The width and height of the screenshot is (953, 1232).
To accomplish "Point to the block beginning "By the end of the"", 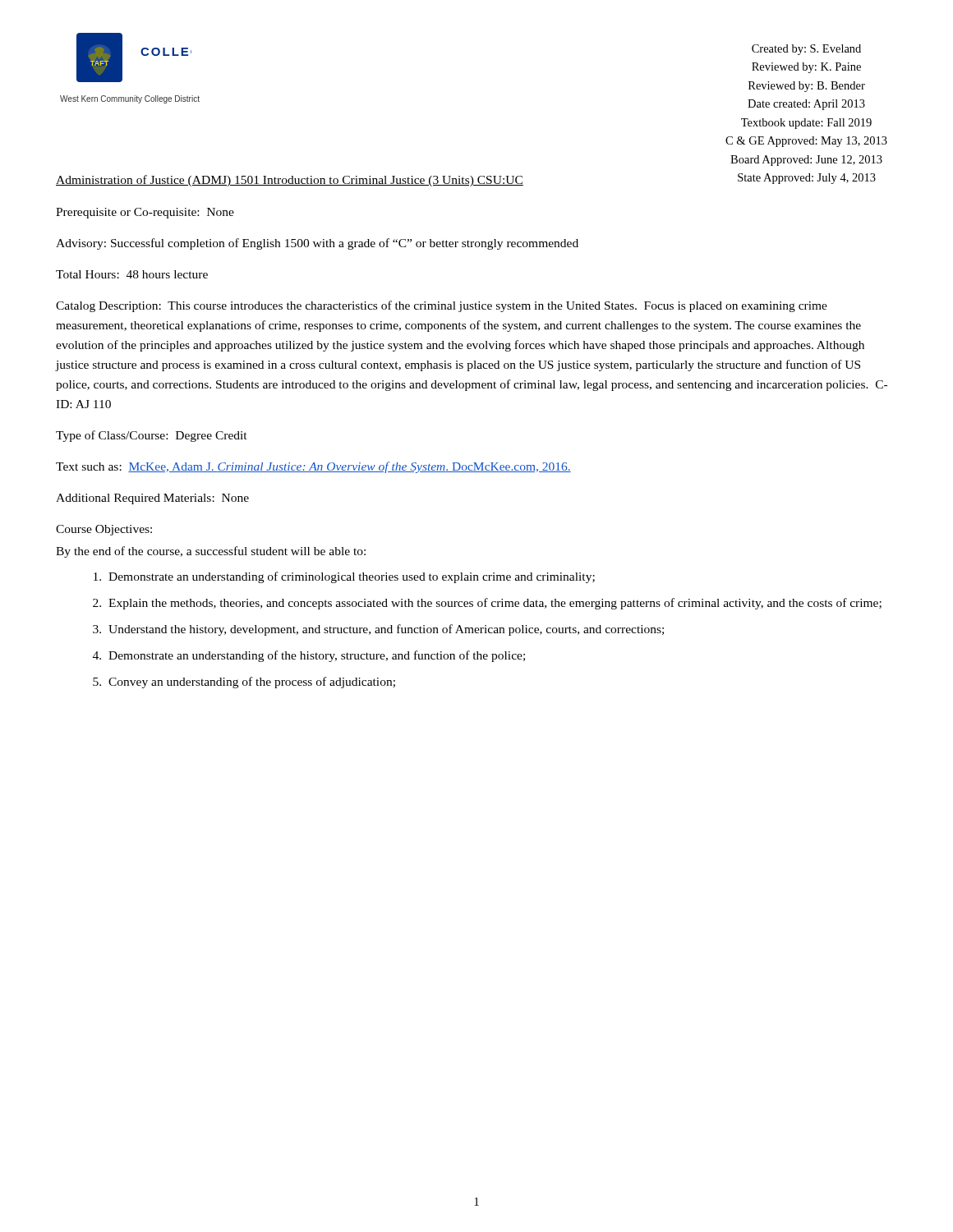I will click(211, 551).
